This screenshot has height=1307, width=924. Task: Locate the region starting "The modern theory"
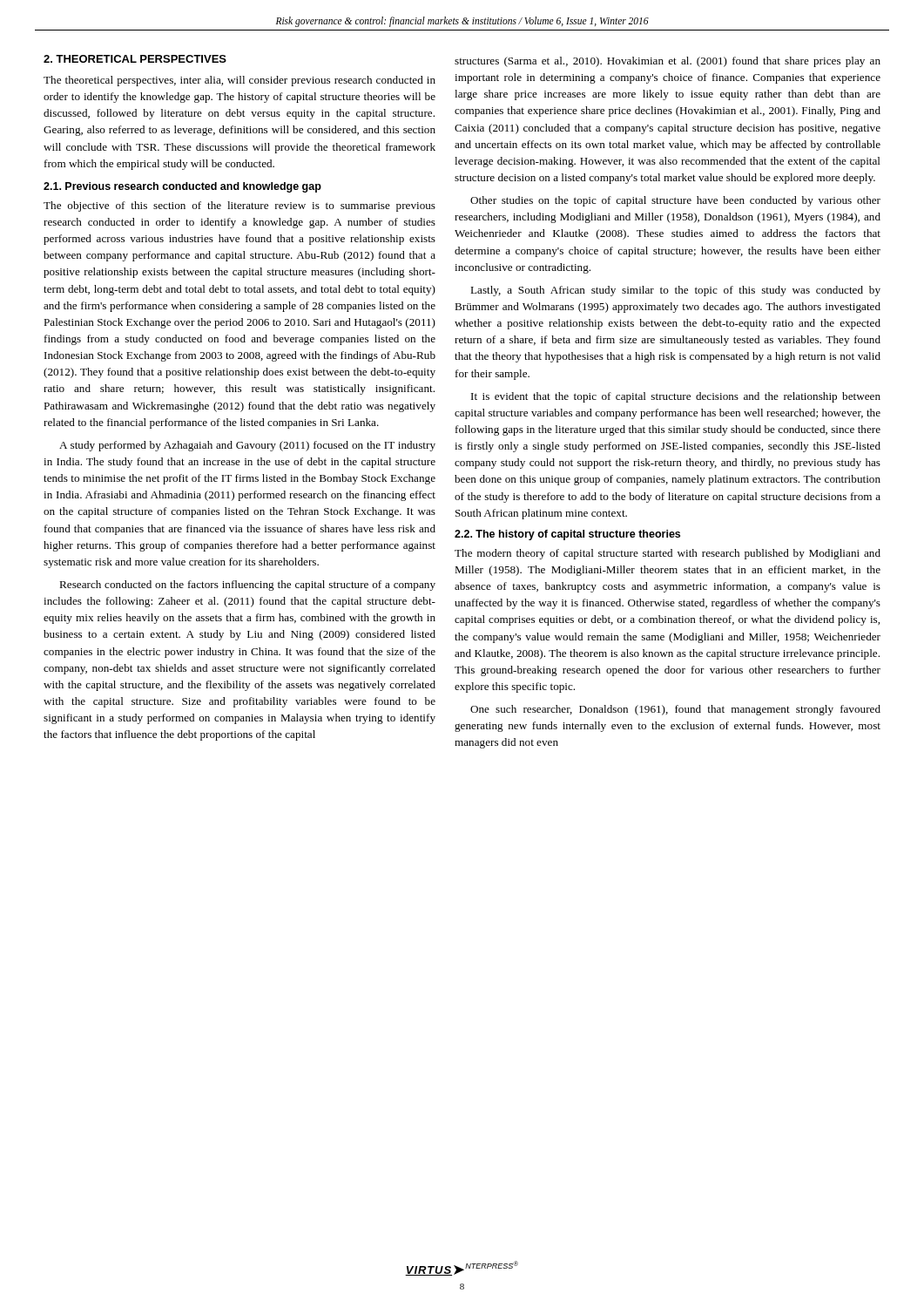[x=668, y=647]
